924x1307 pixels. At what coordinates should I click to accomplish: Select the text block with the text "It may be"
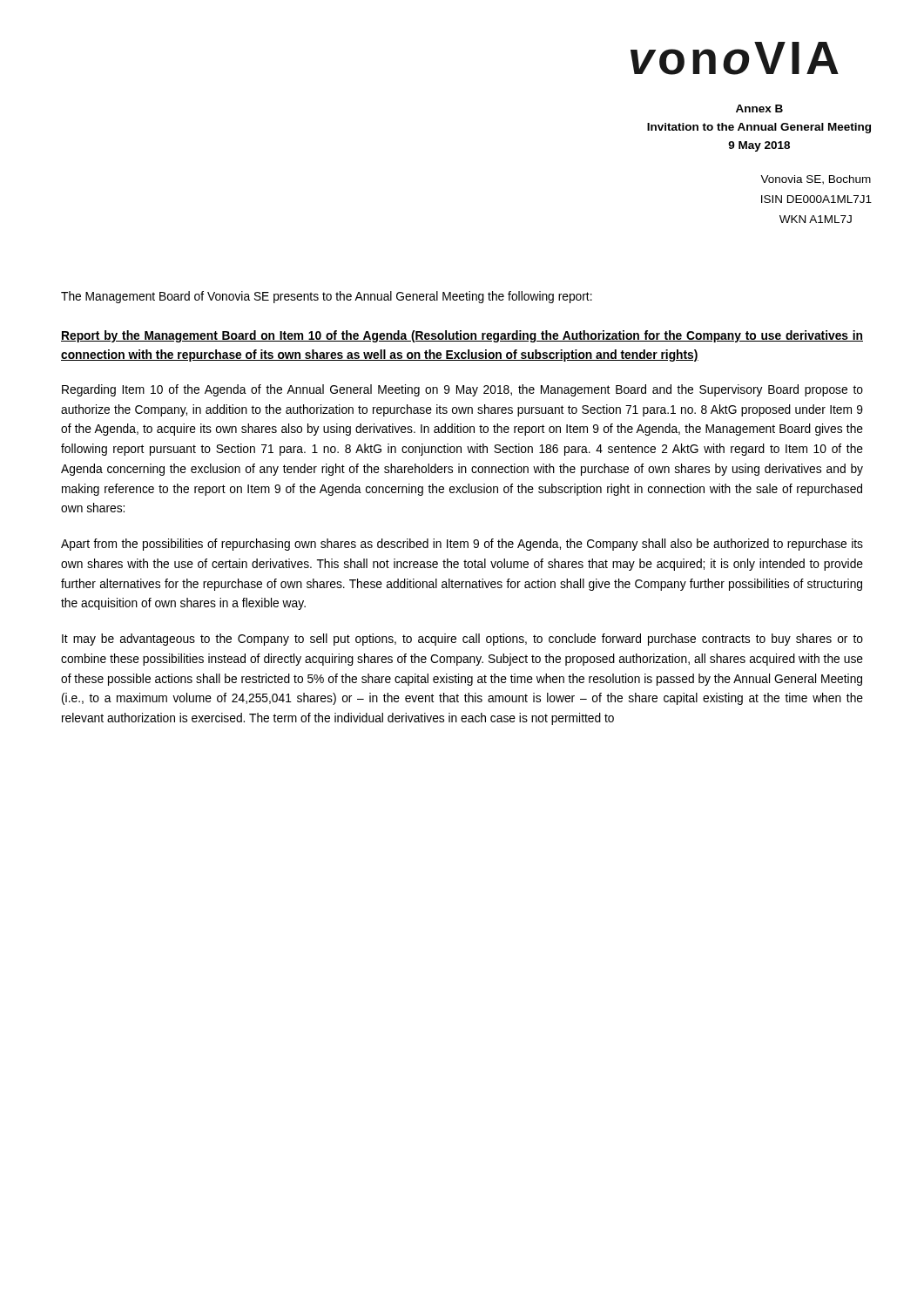coord(462,679)
